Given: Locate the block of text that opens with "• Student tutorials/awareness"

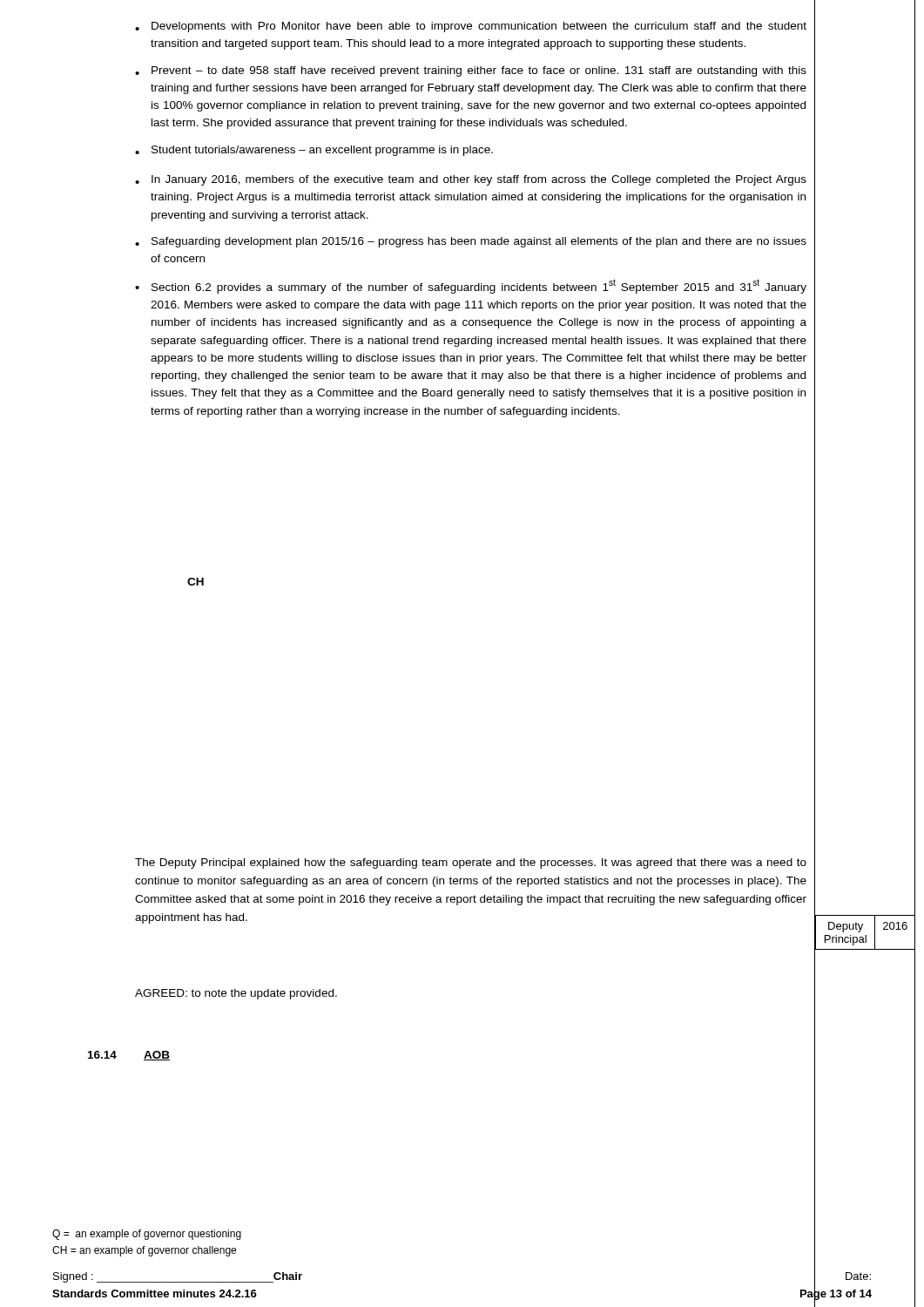Looking at the screenshot, I should (x=471, y=151).
